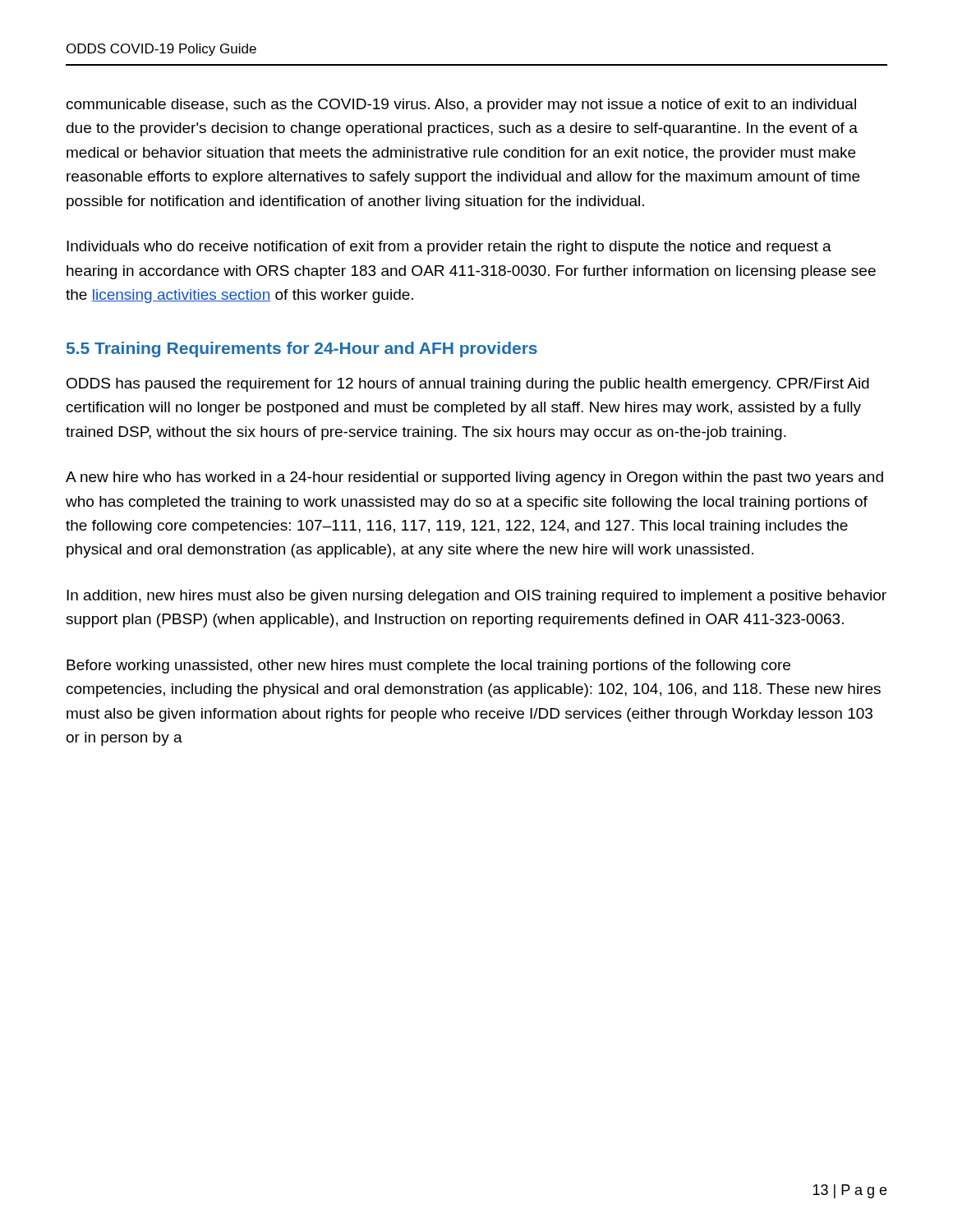Select the text block that says "A new hire who has worked in a"
This screenshot has width=953, height=1232.
click(x=475, y=513)
